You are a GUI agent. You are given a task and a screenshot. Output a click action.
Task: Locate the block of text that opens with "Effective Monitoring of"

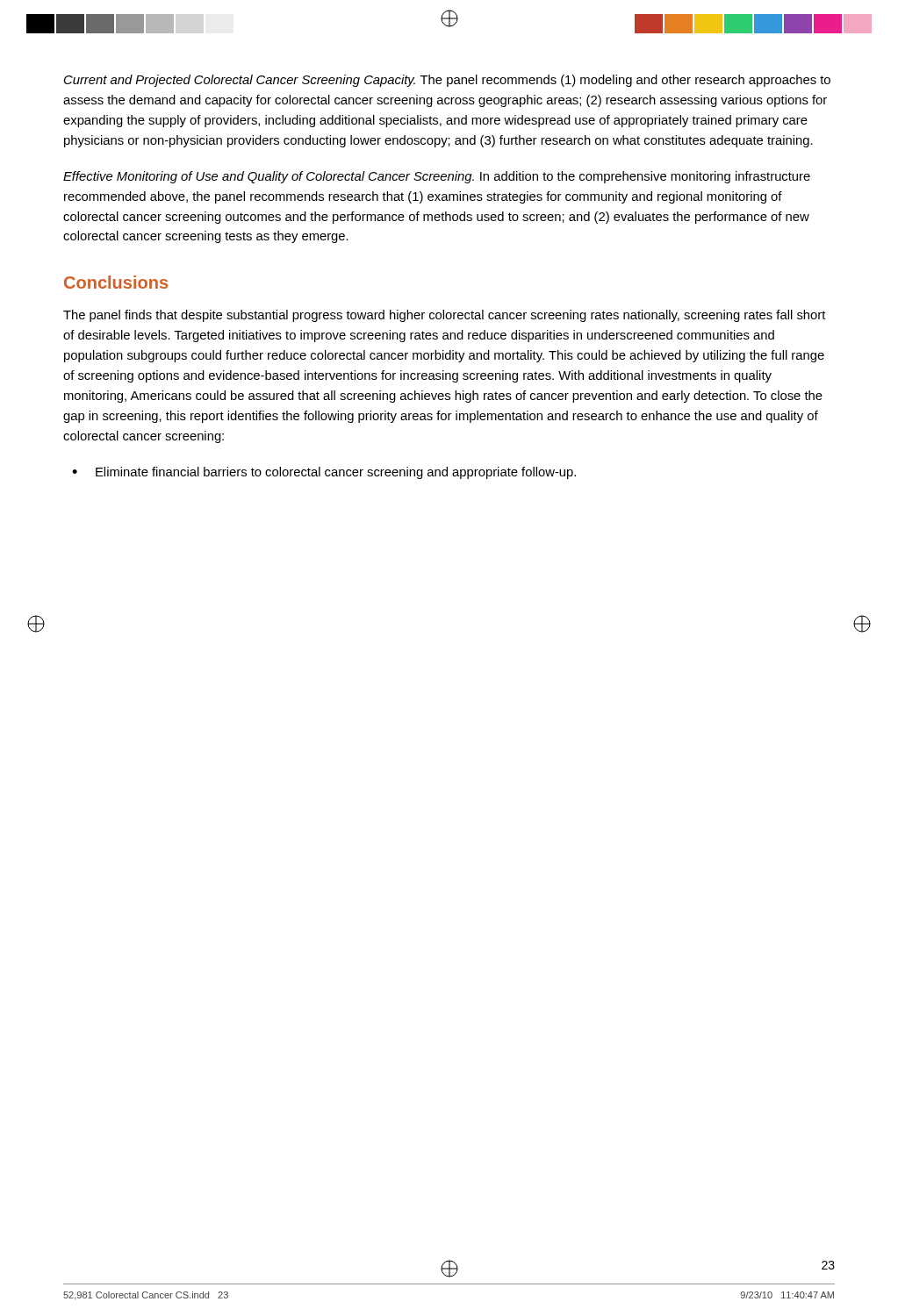pos(437,206)
